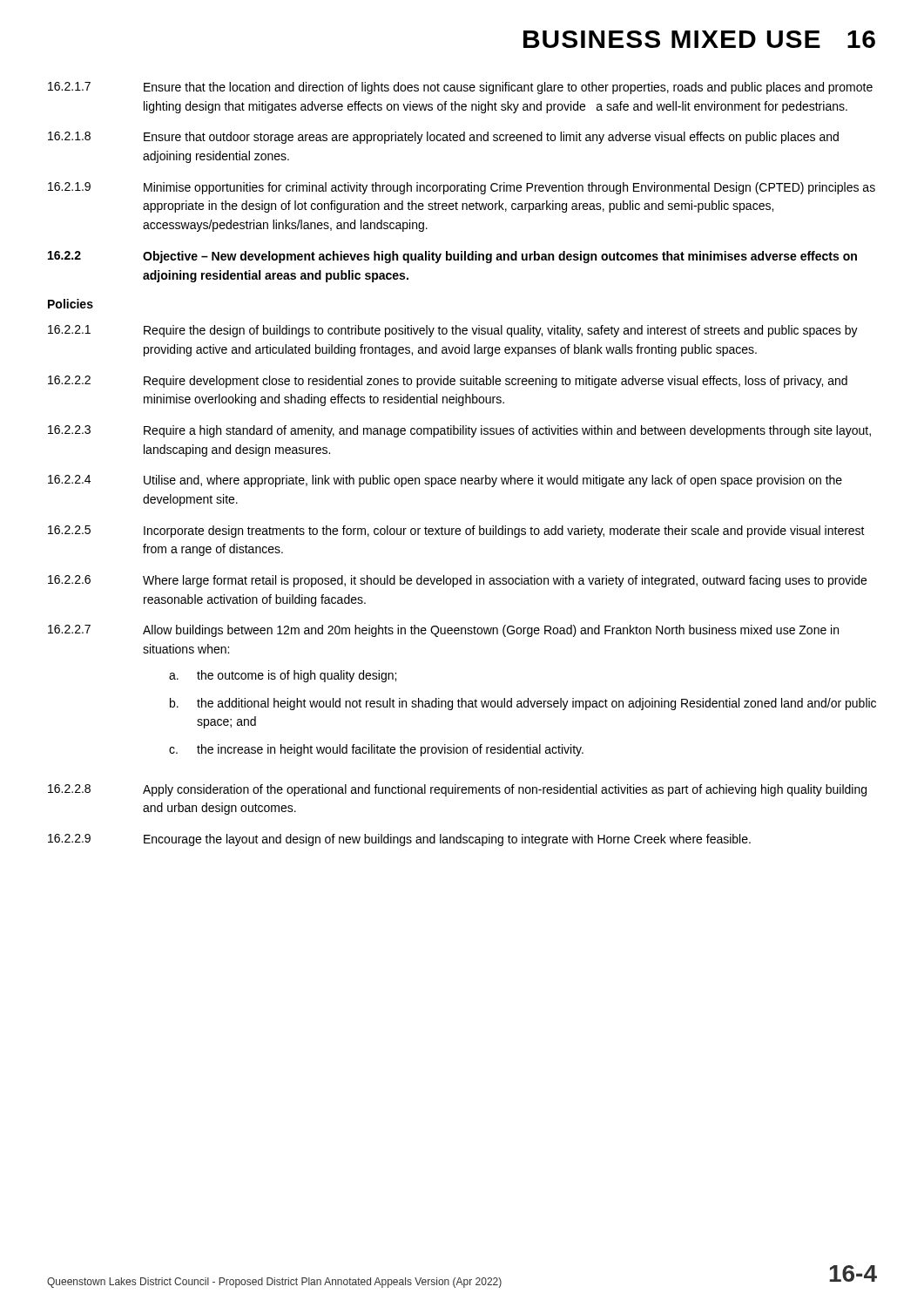Screen dimensions: 1307x924
Task: Select the list item that says "16.2.1.9 Minimise opportunities for criminal activity through incorporating"
Action: (x=462, y=207)
